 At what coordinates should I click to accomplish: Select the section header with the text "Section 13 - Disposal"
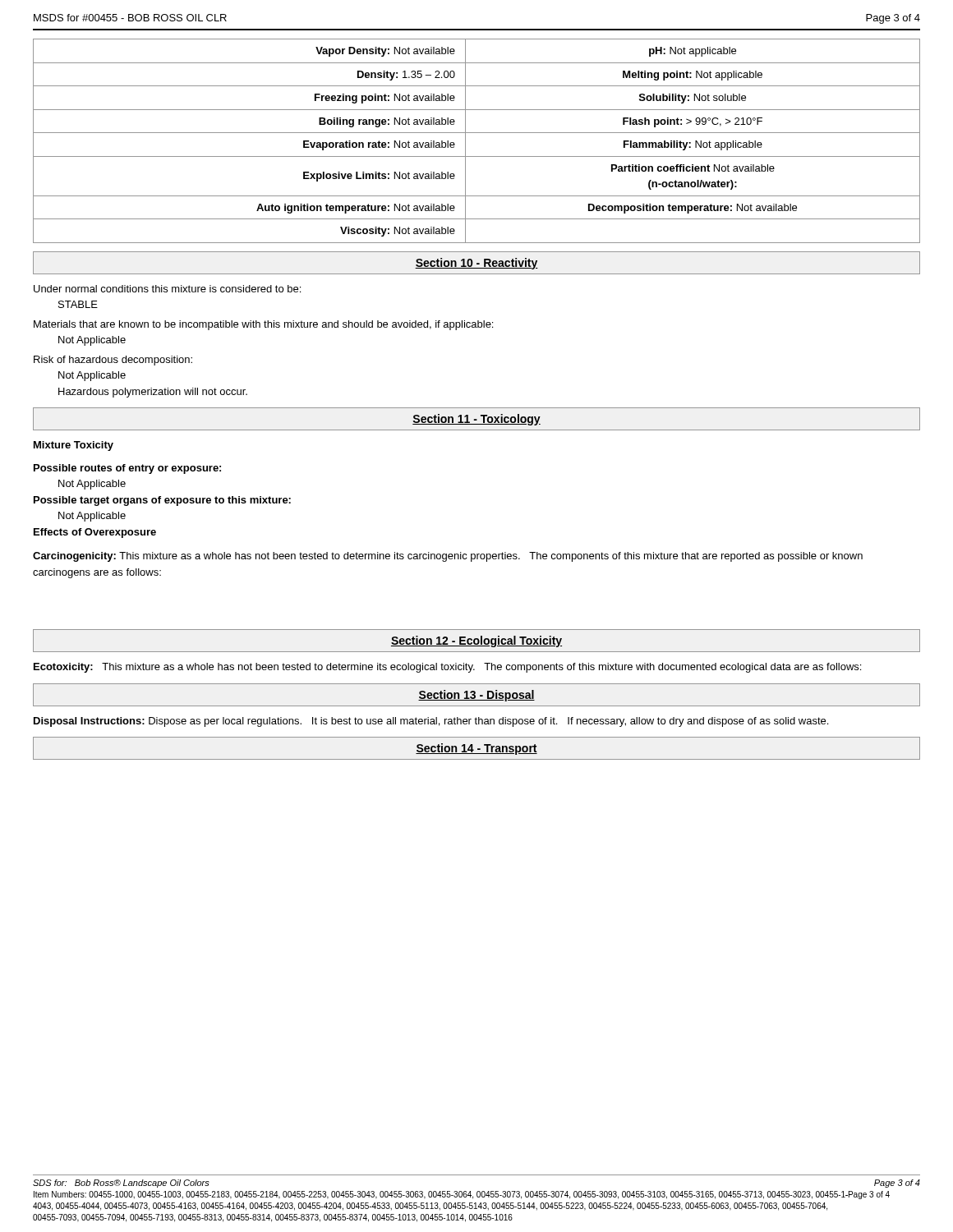[476, 694]
